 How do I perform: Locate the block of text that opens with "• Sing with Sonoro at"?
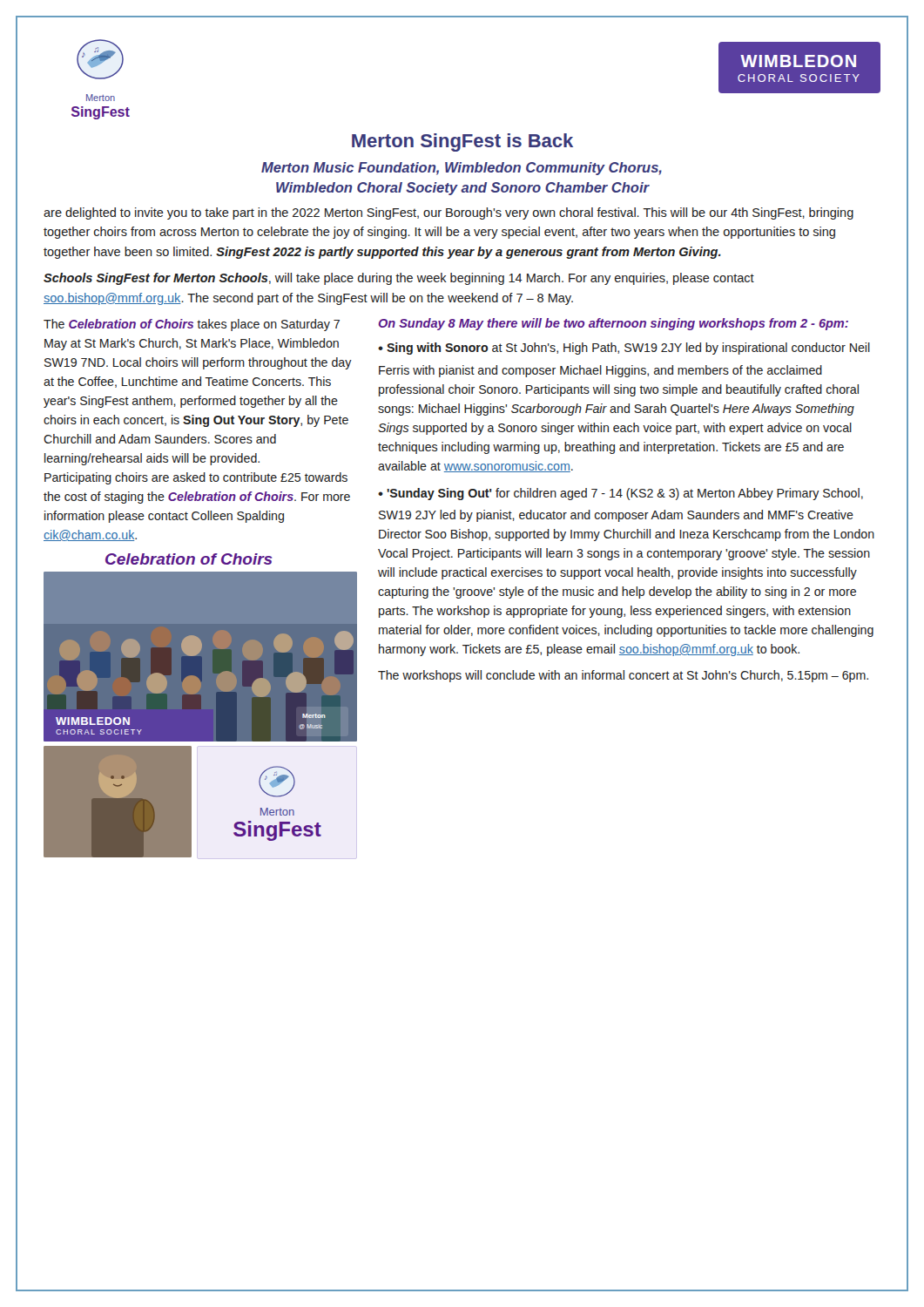pyautogui.click(x=624, y=407)
